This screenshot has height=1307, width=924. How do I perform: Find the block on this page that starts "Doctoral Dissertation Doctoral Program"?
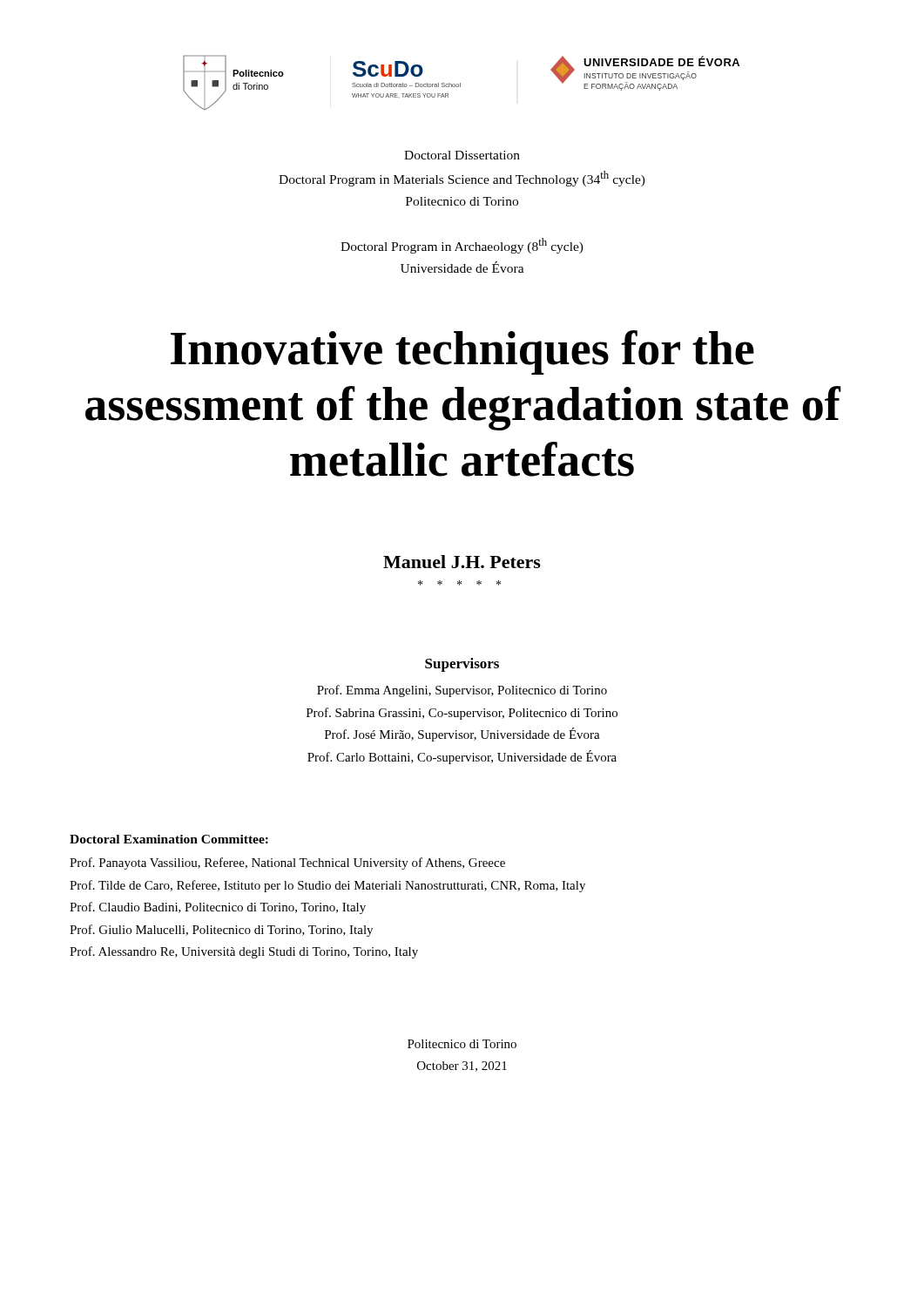[x=462, y=211]
